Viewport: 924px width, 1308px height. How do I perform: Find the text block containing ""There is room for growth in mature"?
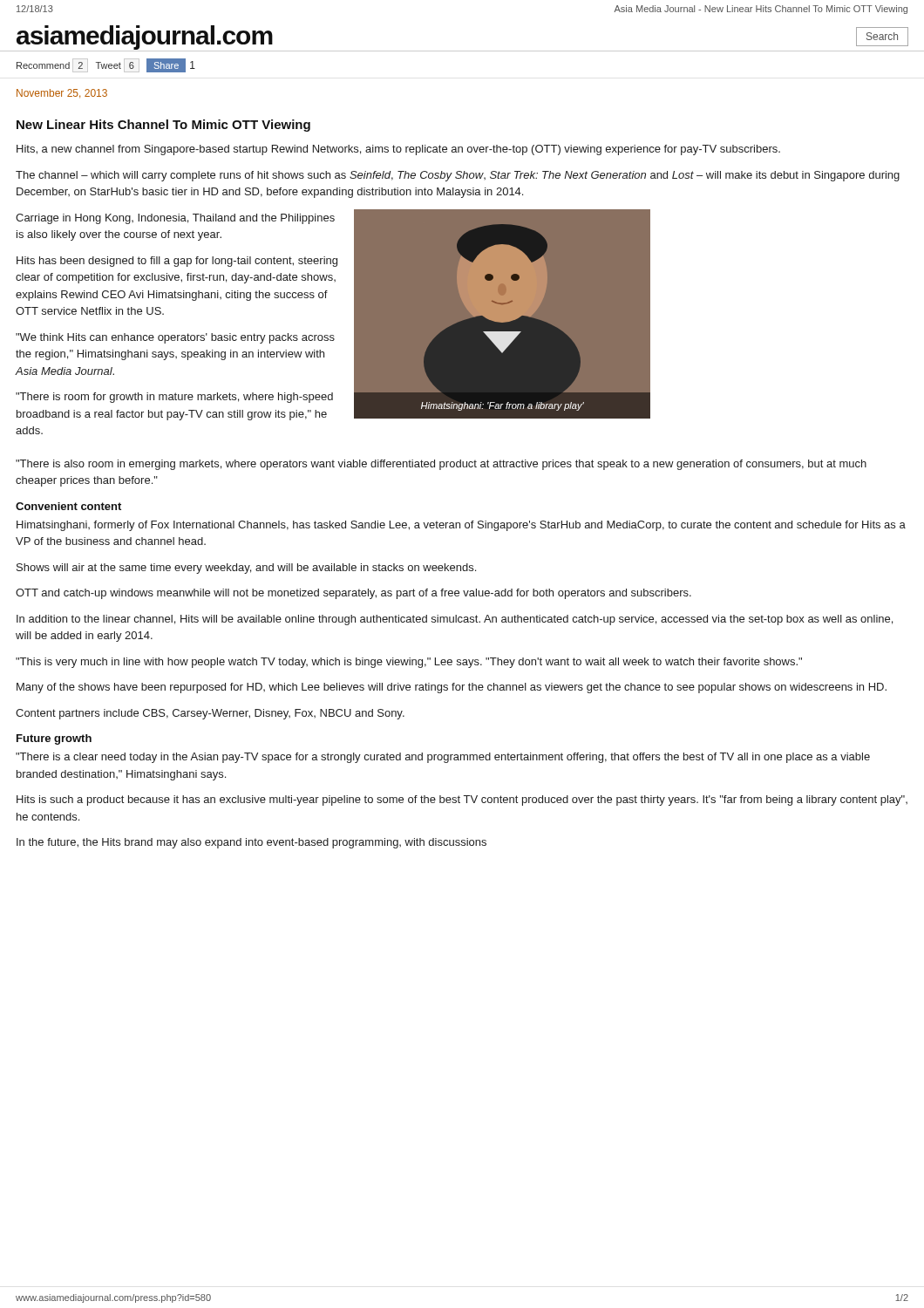point(175,413)
